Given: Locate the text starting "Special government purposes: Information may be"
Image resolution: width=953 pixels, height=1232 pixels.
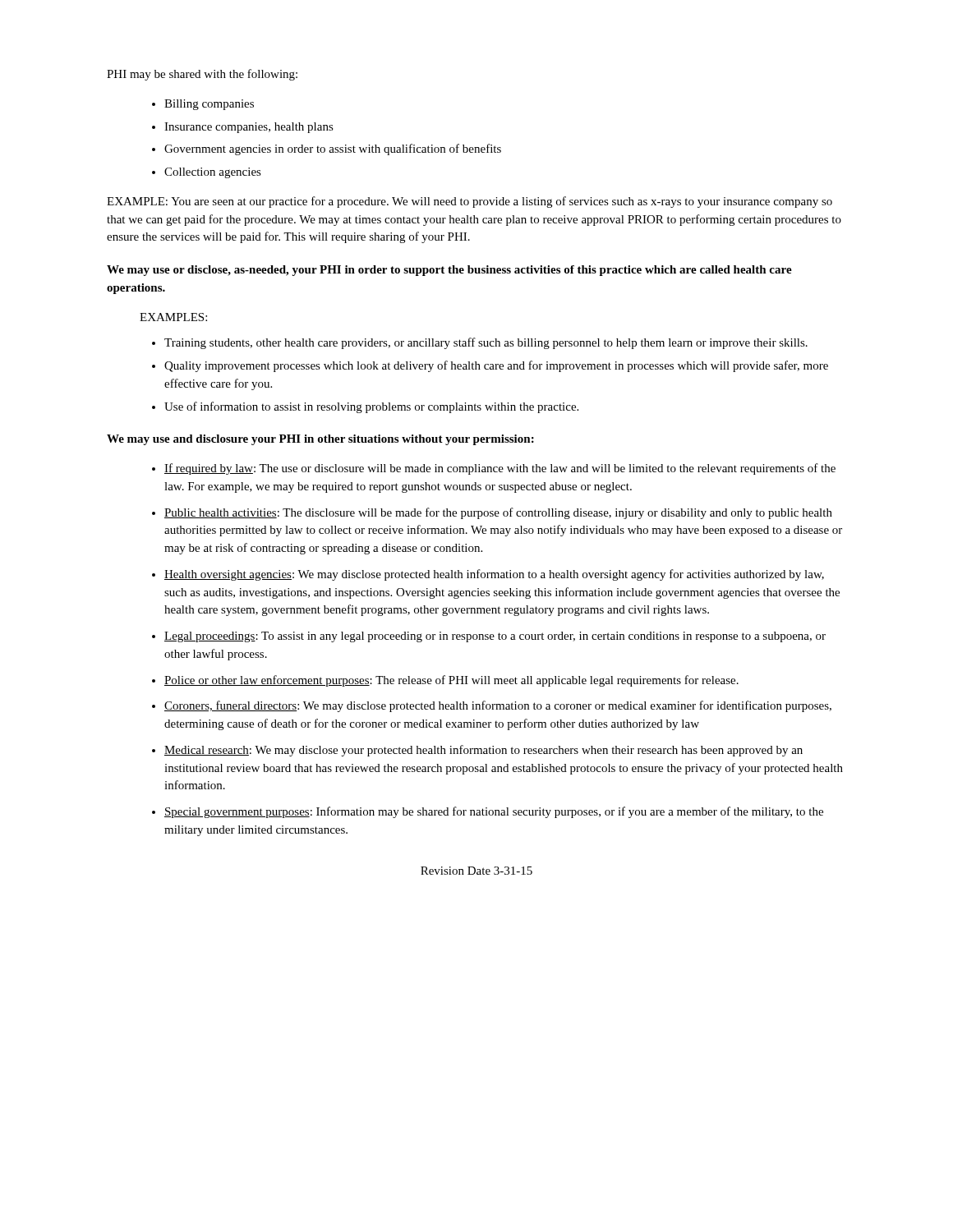Looking at the screenshot, I should [x=494, y=820].
